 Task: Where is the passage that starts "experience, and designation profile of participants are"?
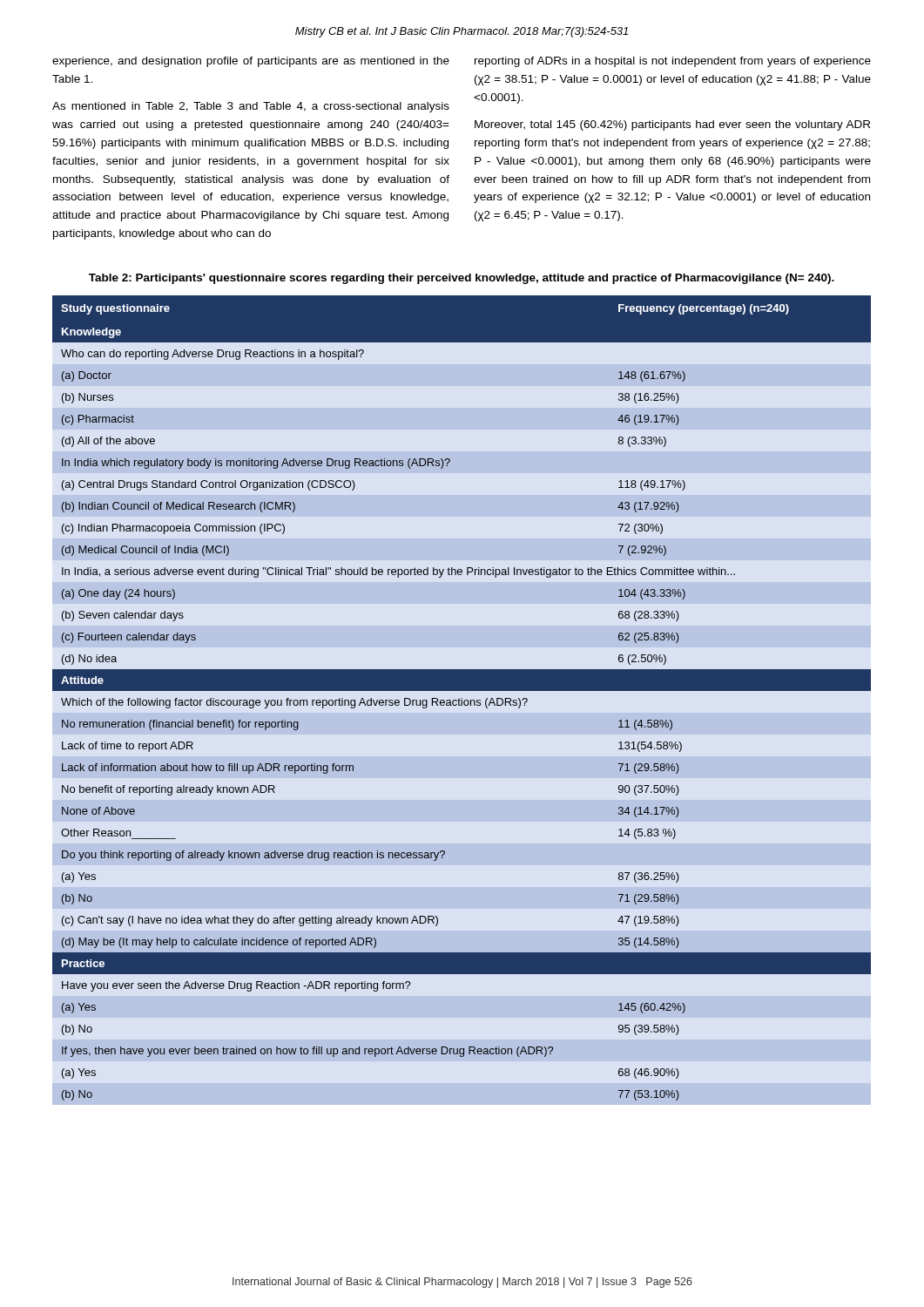pyautogui.click(x=248, y=61)
